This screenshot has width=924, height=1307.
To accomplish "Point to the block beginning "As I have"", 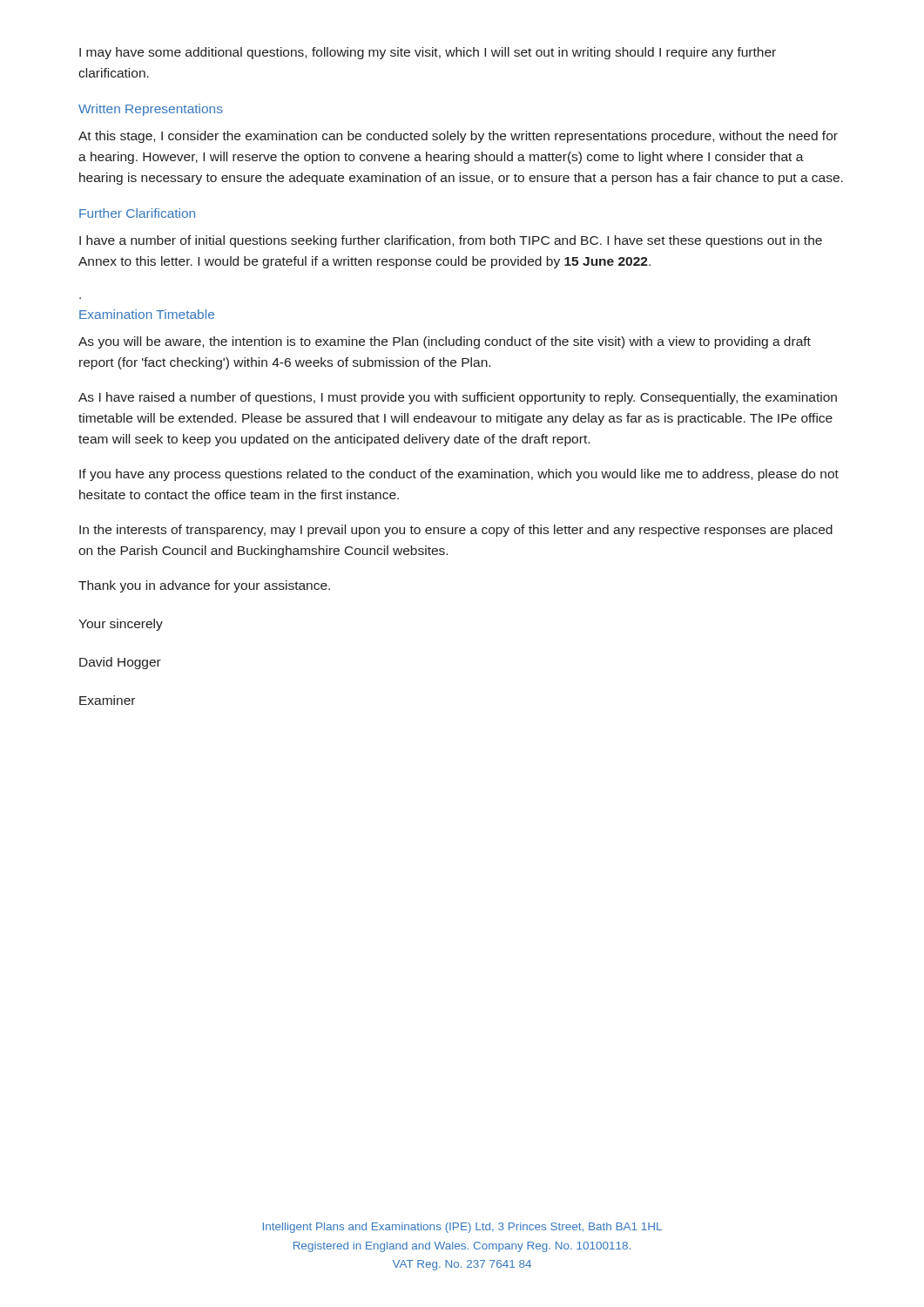I will pyautogui.click(x=458, y=418).
